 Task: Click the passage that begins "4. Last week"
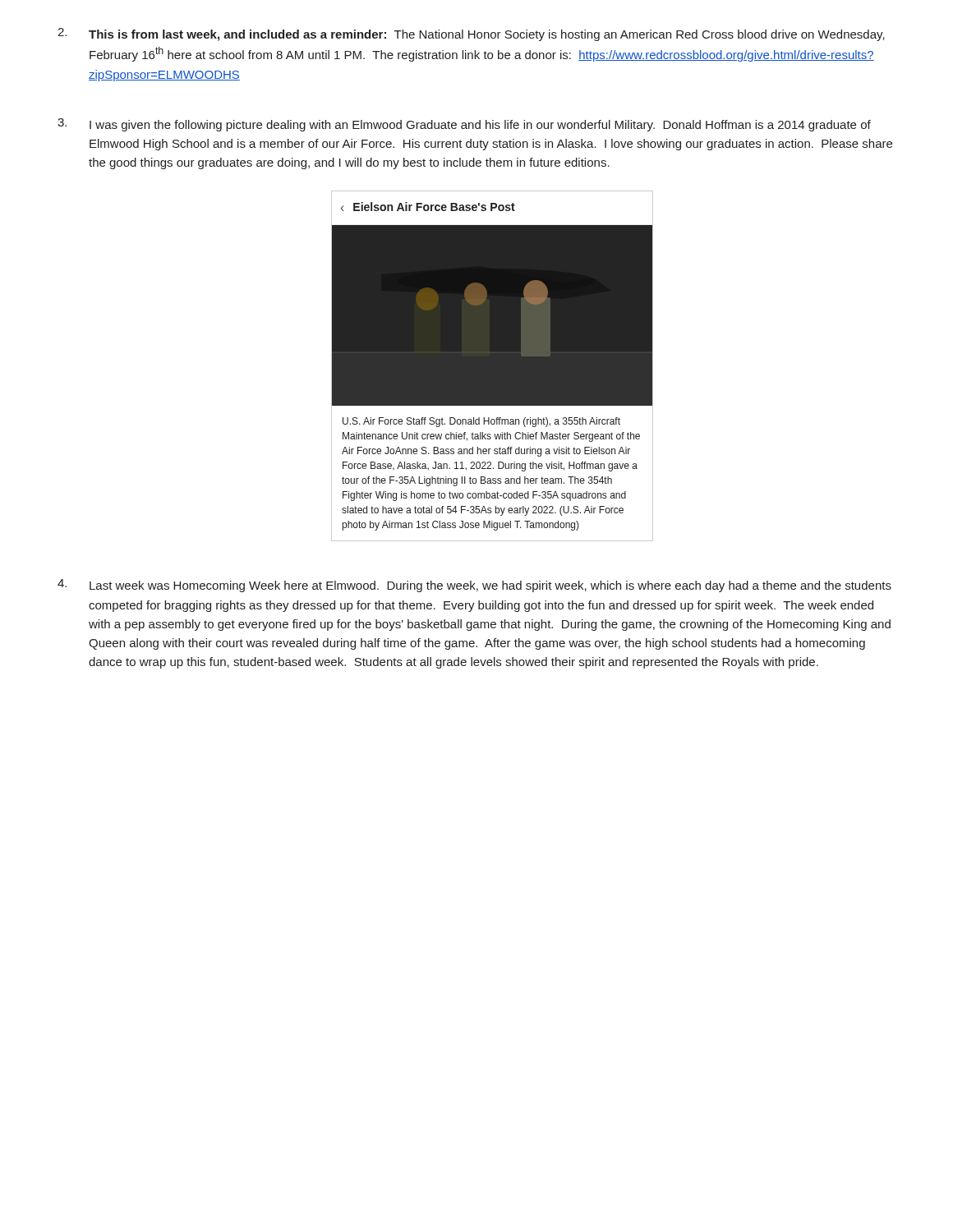click(476, 624)
